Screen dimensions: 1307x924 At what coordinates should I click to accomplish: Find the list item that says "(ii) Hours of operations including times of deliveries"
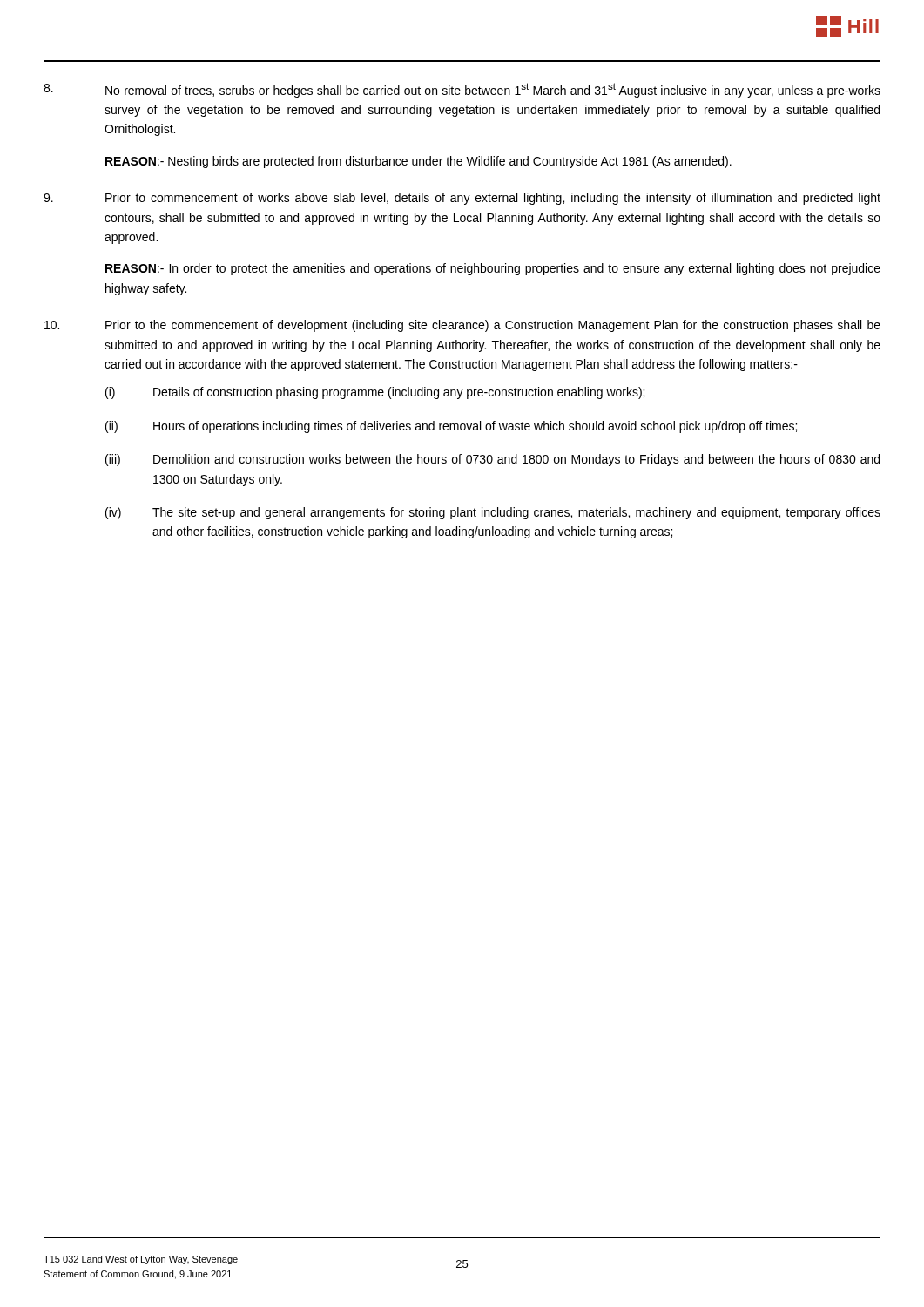pyautogui.click(x=492, y=426)
